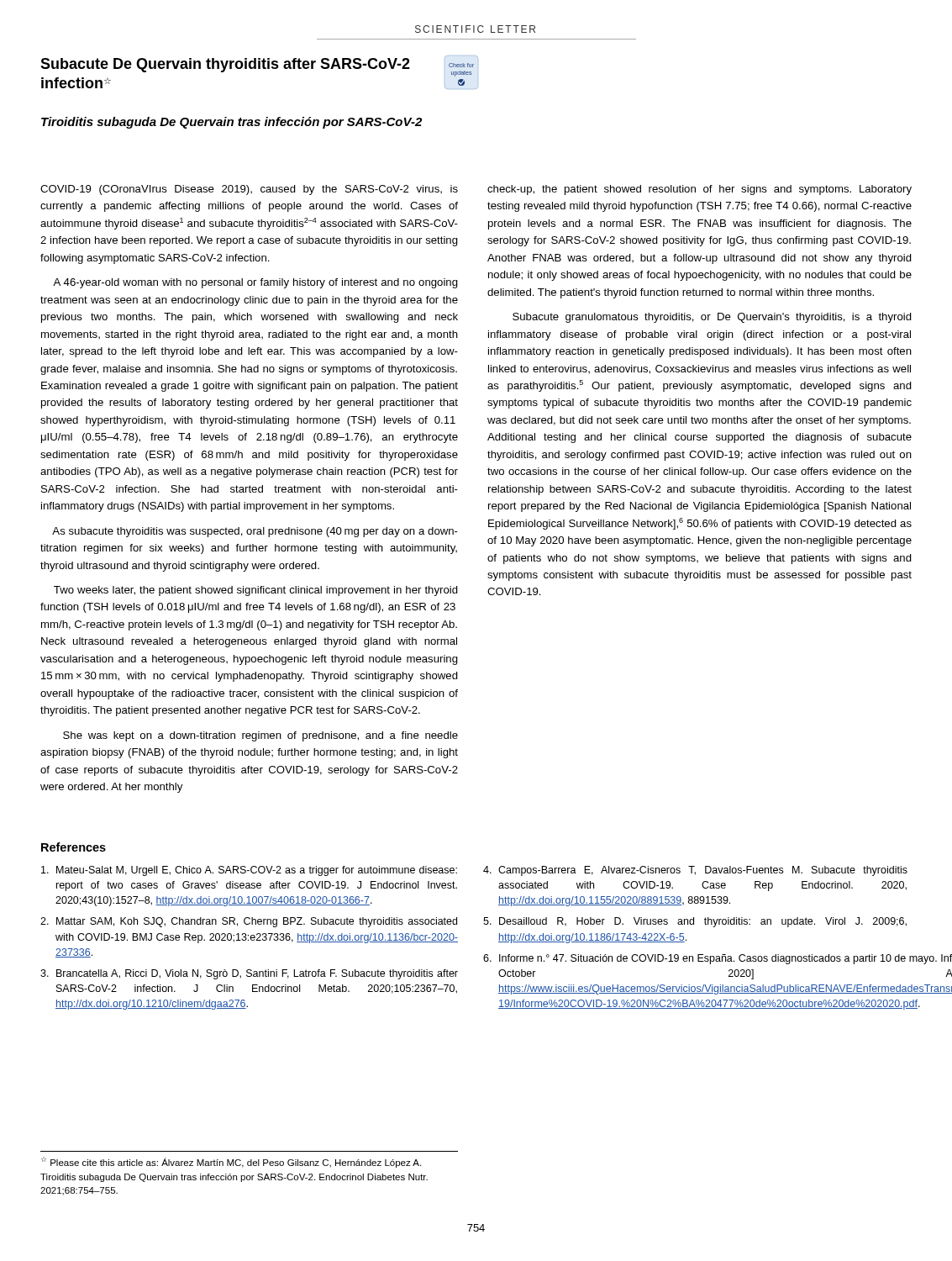Viewport: 952px width, 1261px height.
Task: Click the passage that begins "As subacute thyroiditis was suspected, oral prednisone (40"
Action: pos(249,548)
